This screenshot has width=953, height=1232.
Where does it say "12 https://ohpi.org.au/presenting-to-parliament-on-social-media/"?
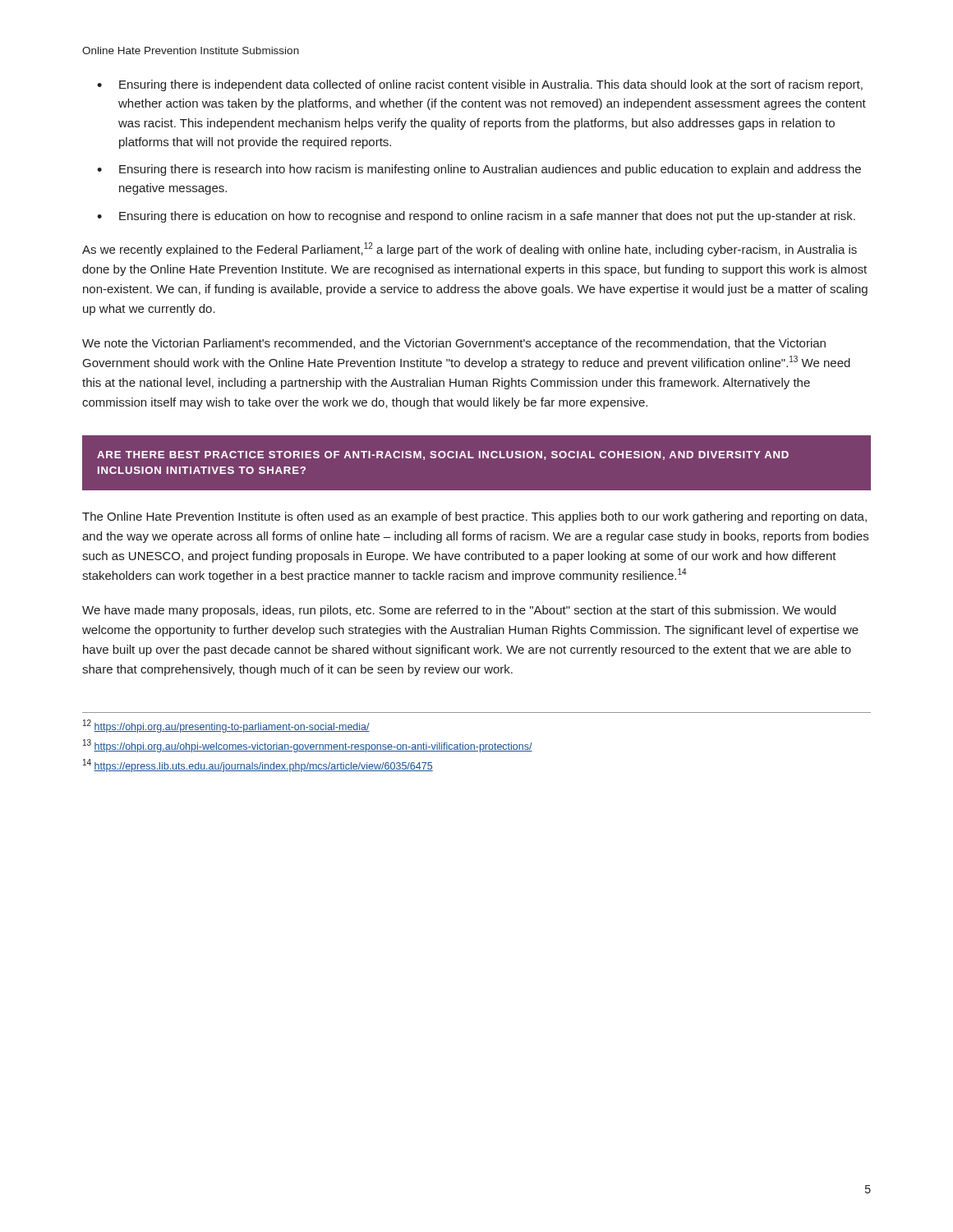(226, 726)
